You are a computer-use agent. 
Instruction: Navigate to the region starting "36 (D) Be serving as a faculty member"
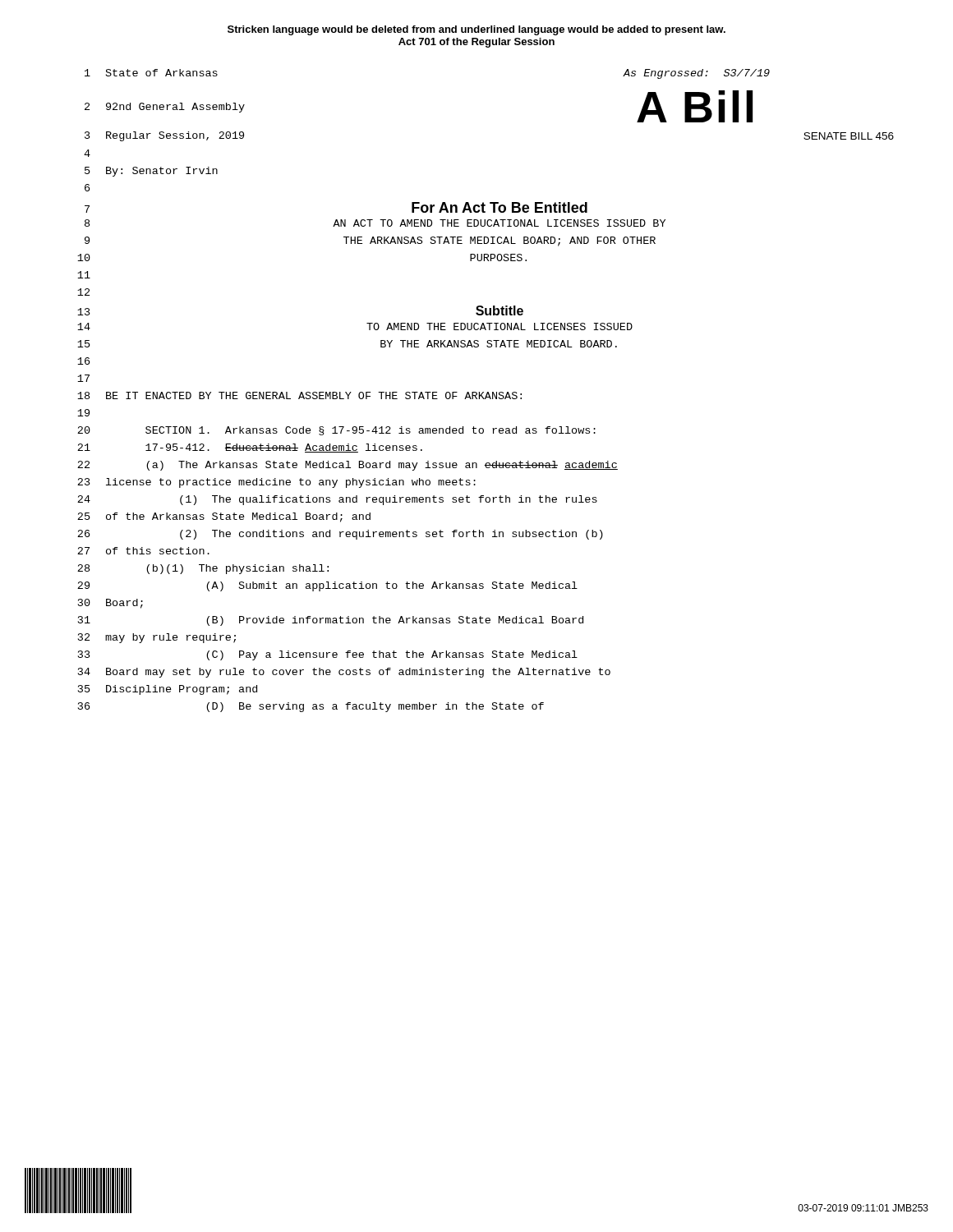click(476, 709)
